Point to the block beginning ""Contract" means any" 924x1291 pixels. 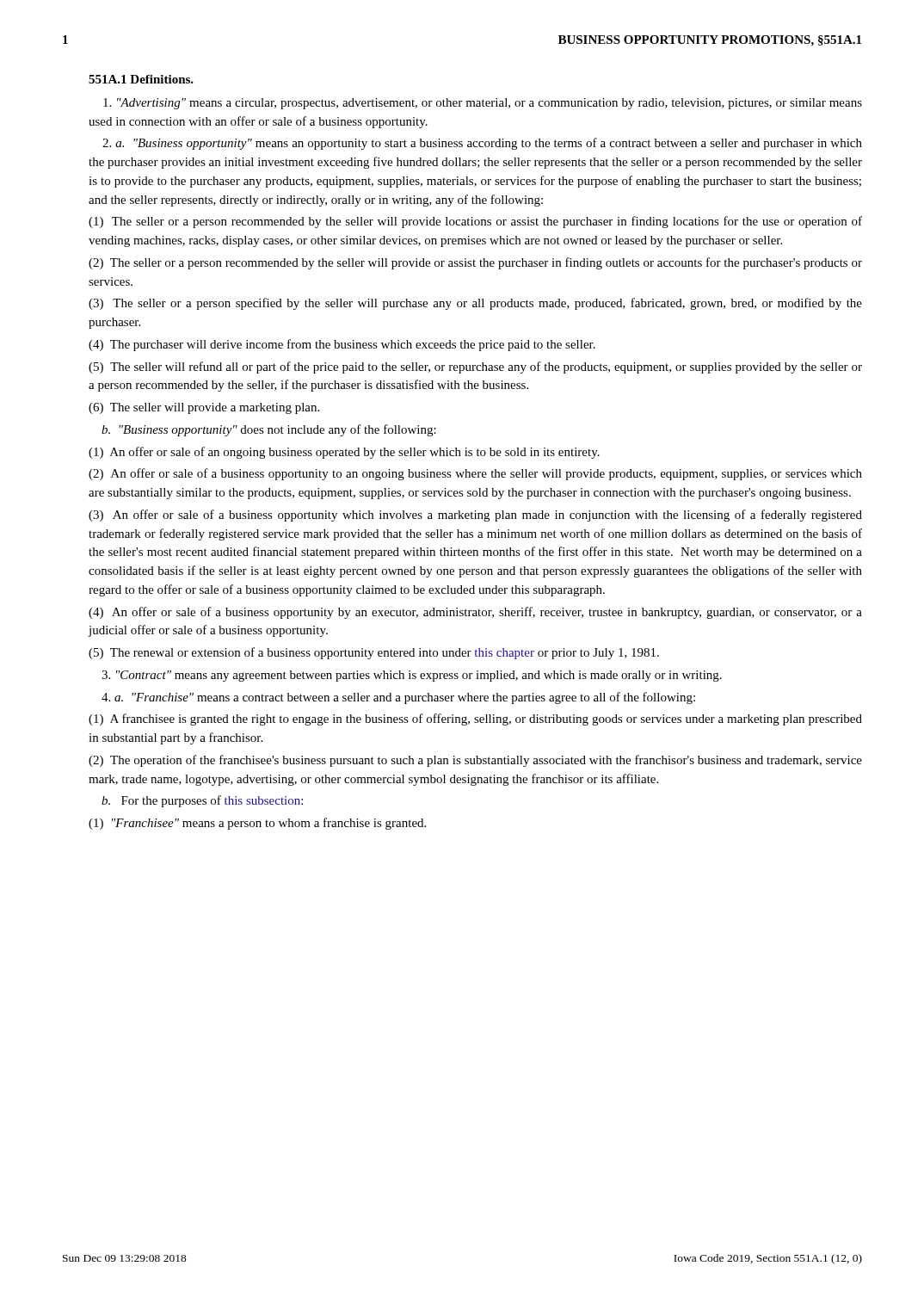tap(405, 675)
